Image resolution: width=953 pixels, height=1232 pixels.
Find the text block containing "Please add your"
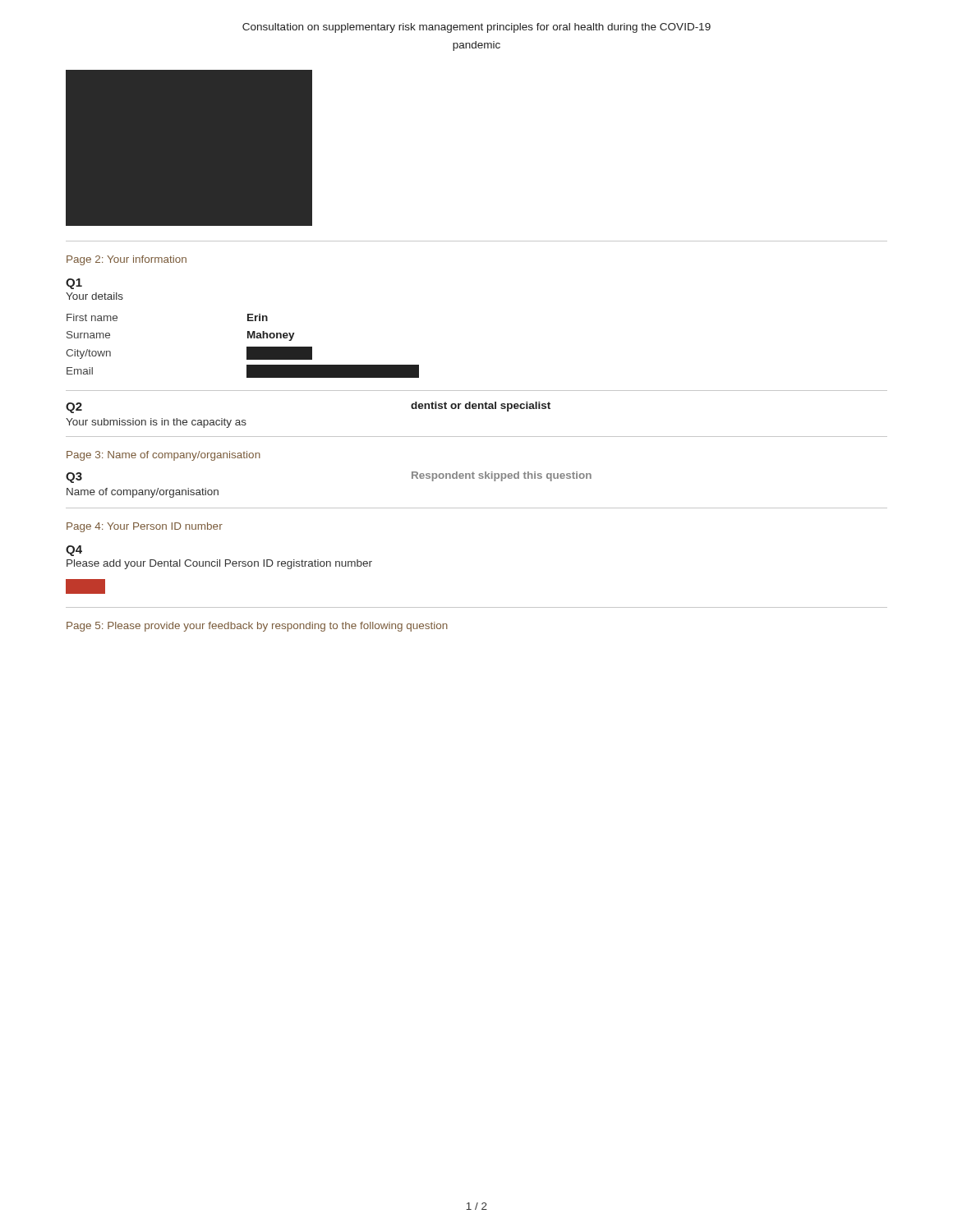(219, 563)
